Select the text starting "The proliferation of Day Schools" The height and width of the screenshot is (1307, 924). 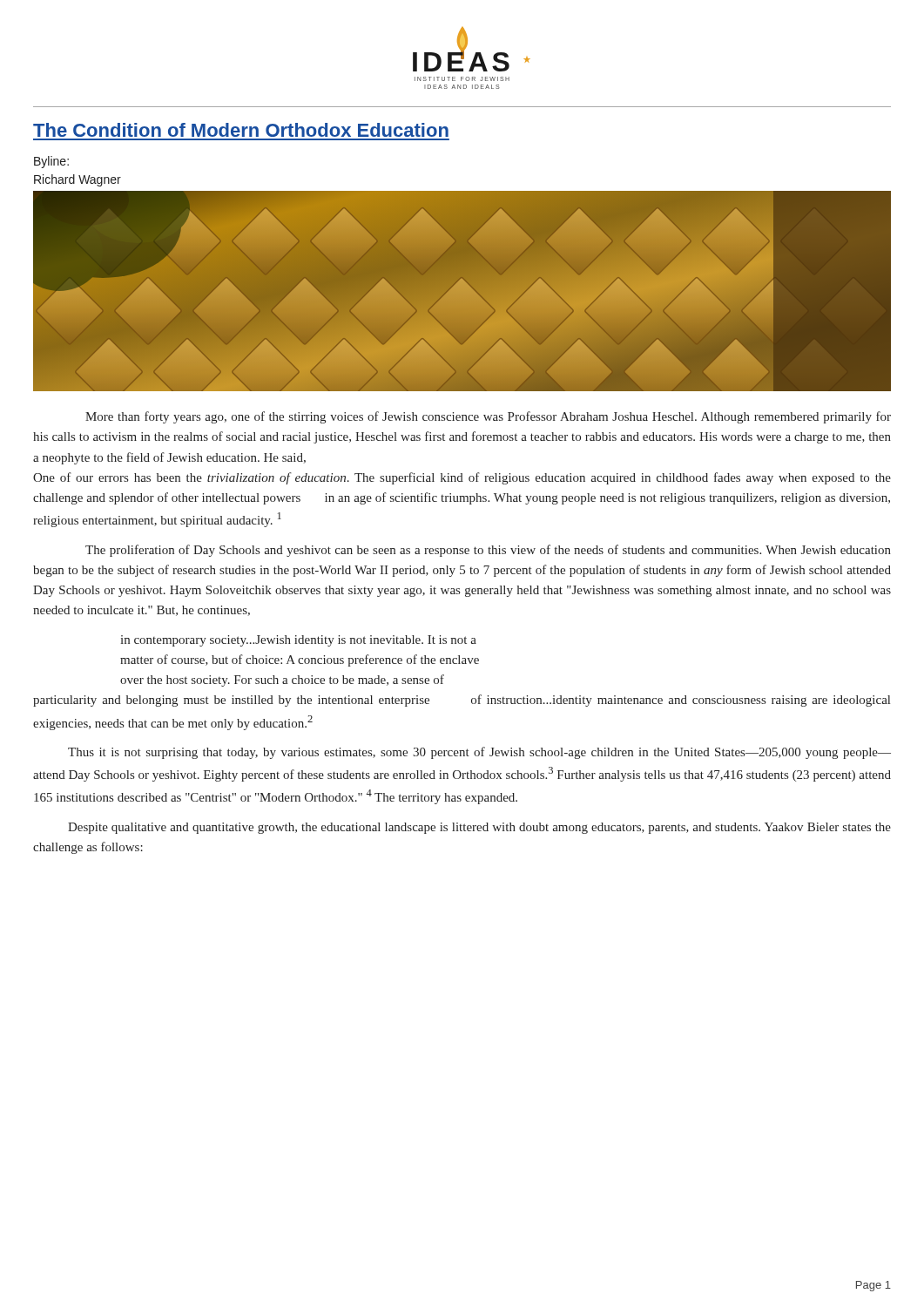pyautogui.click(x=462, y=580)
